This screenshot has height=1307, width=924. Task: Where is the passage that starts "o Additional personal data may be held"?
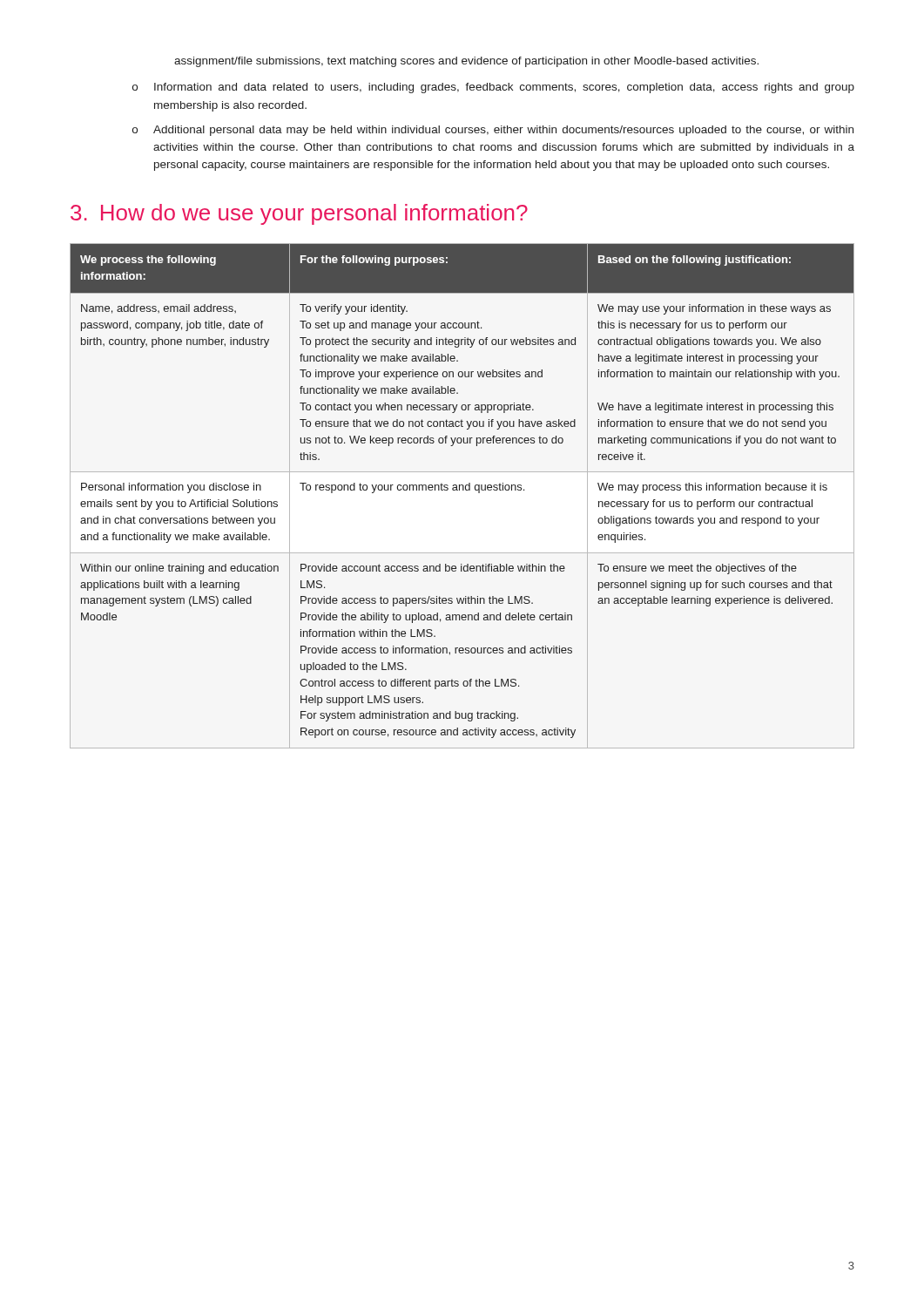point(488,147)
